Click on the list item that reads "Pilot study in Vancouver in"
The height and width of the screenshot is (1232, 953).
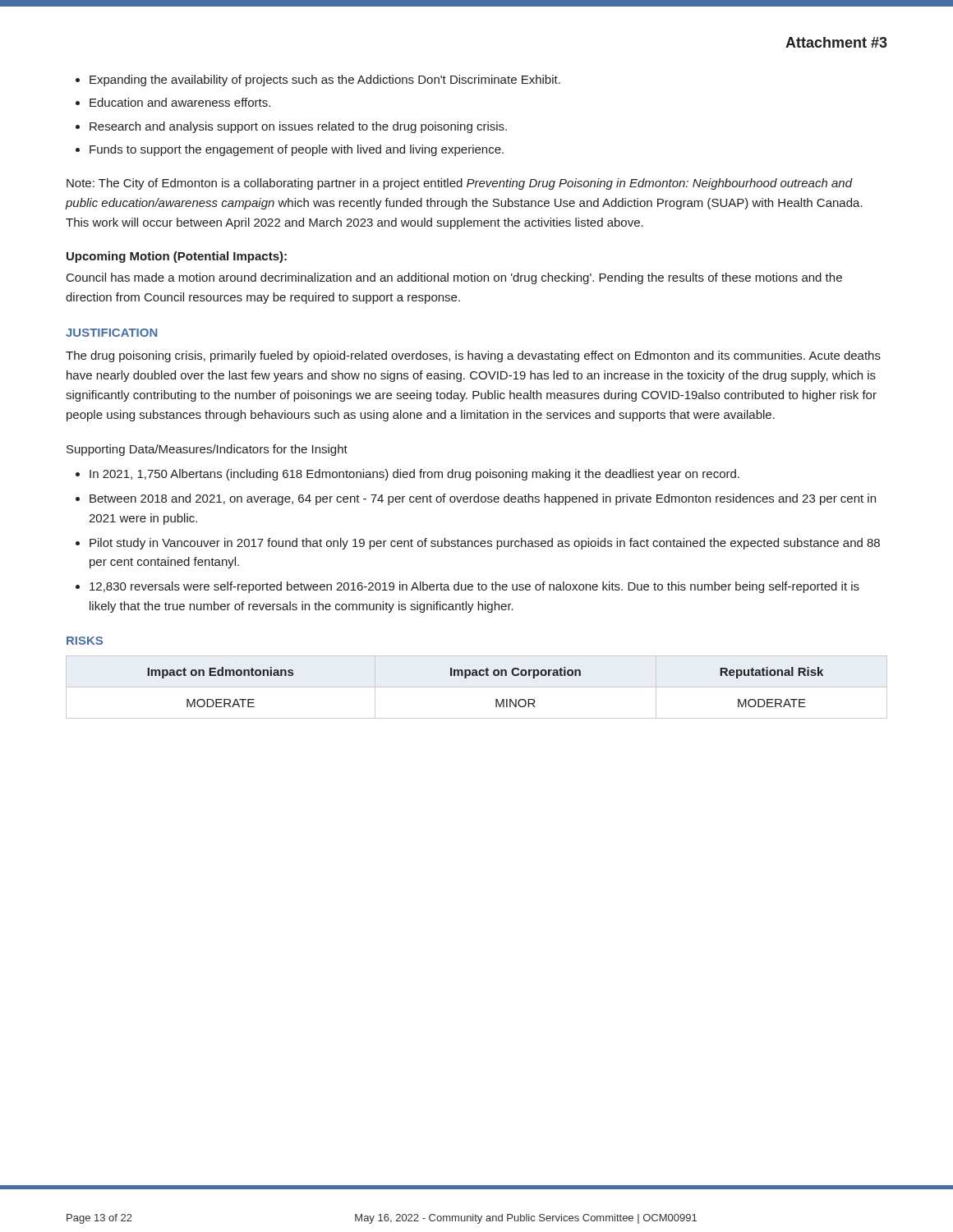pos(485,552)
